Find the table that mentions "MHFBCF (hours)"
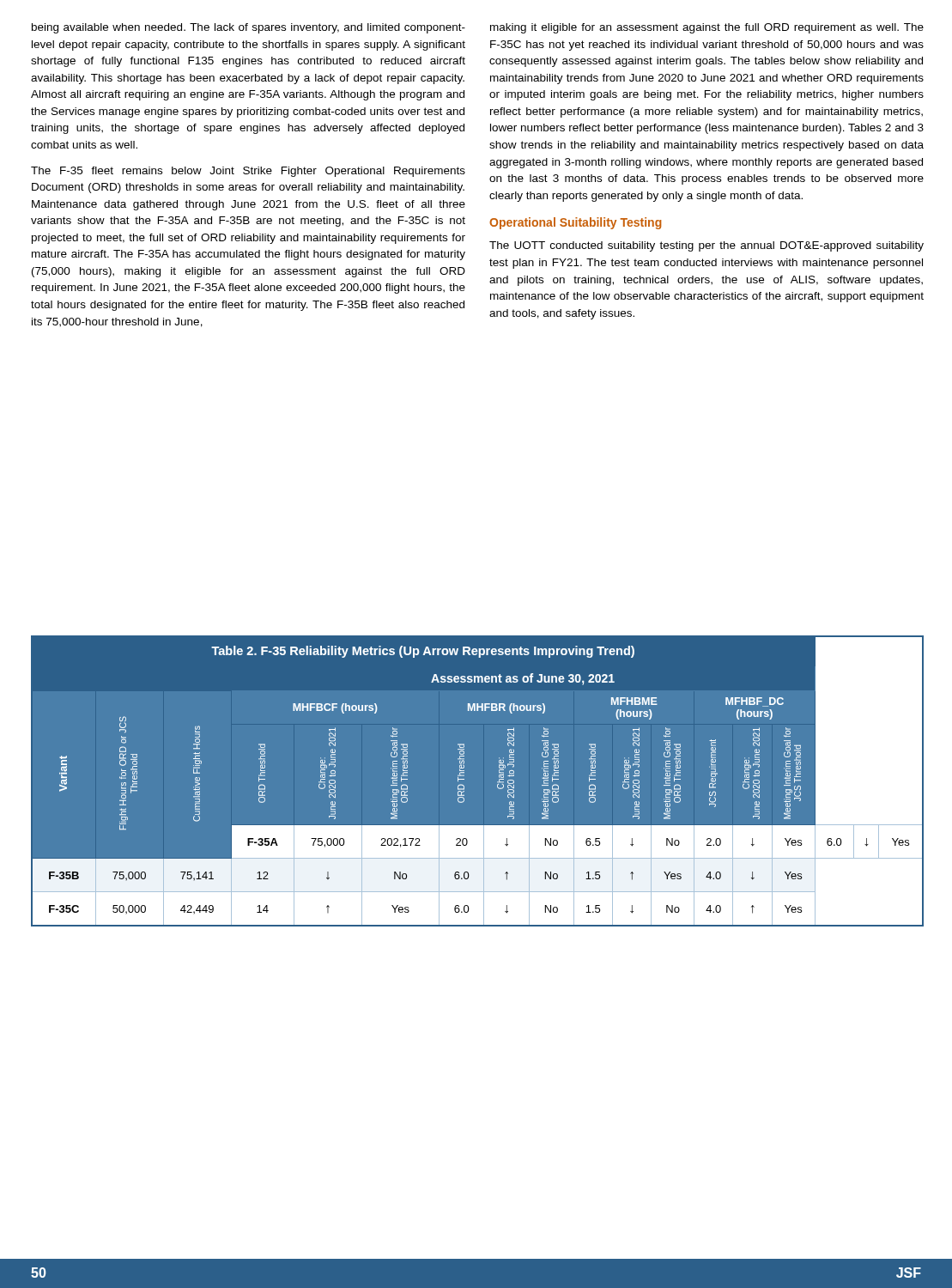Viewport: 952px width, 1288px height. tap(477, 781)
